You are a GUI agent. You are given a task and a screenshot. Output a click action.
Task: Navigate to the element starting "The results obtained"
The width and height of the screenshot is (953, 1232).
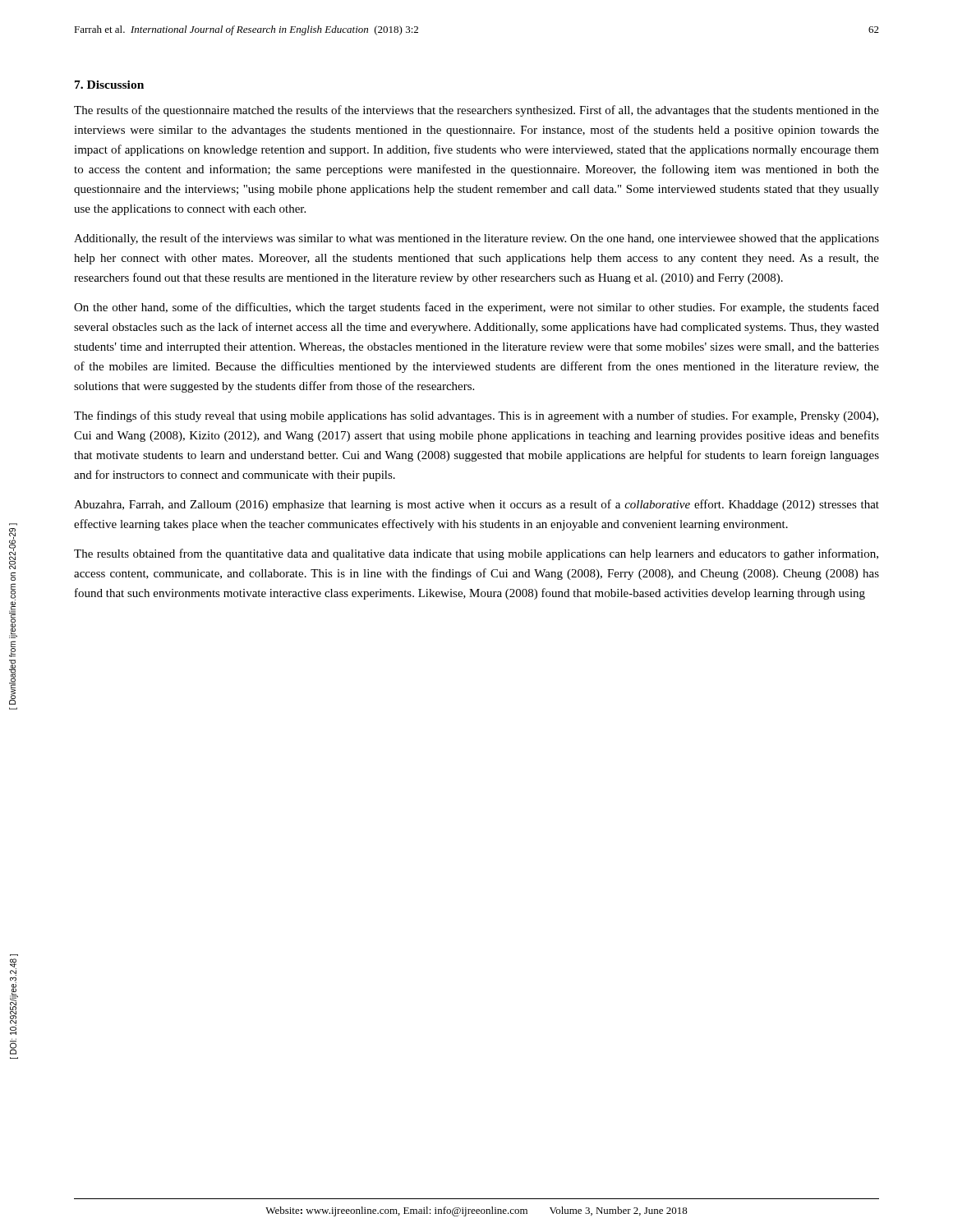tap(476, 573)
